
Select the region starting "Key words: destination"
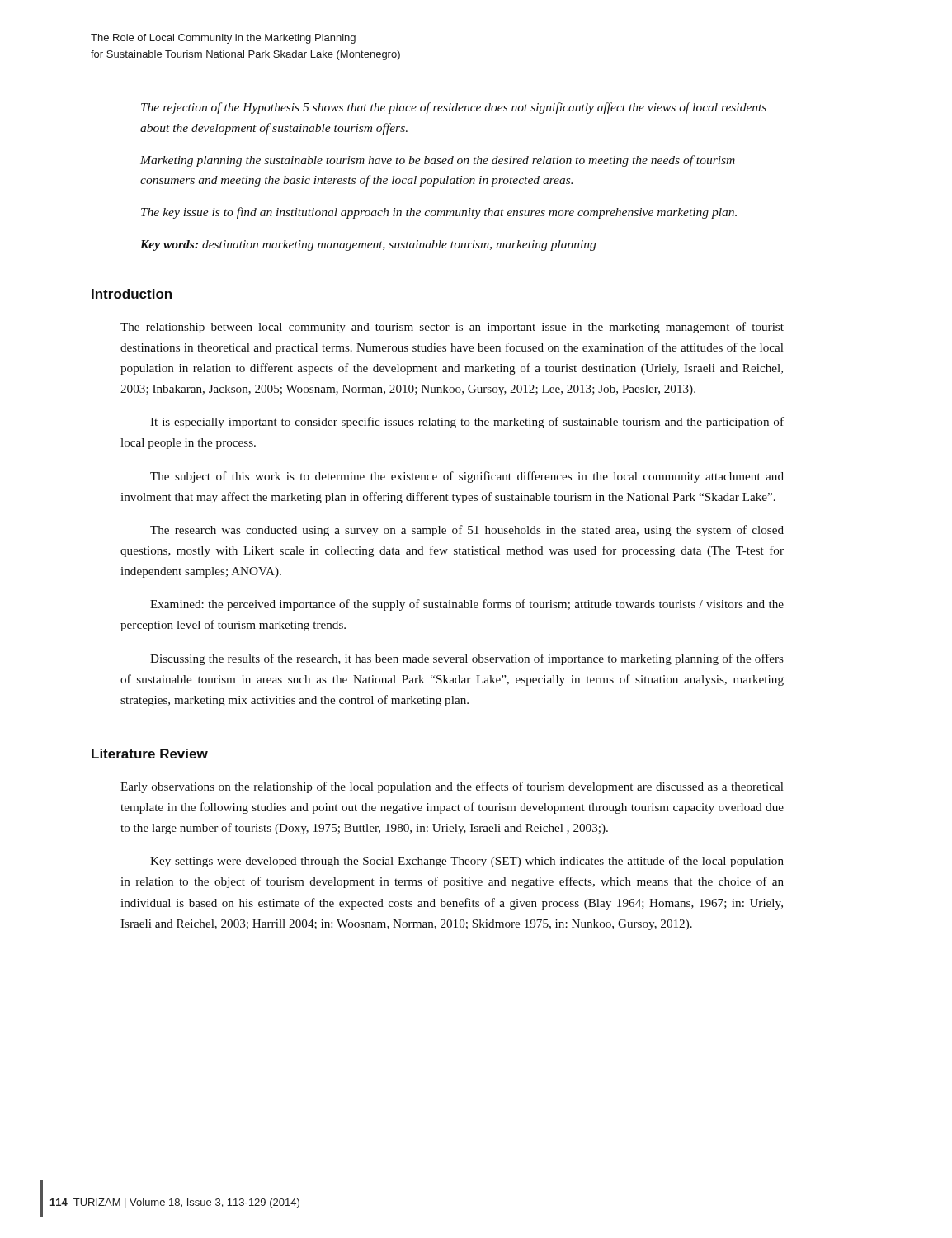point(368,244)
